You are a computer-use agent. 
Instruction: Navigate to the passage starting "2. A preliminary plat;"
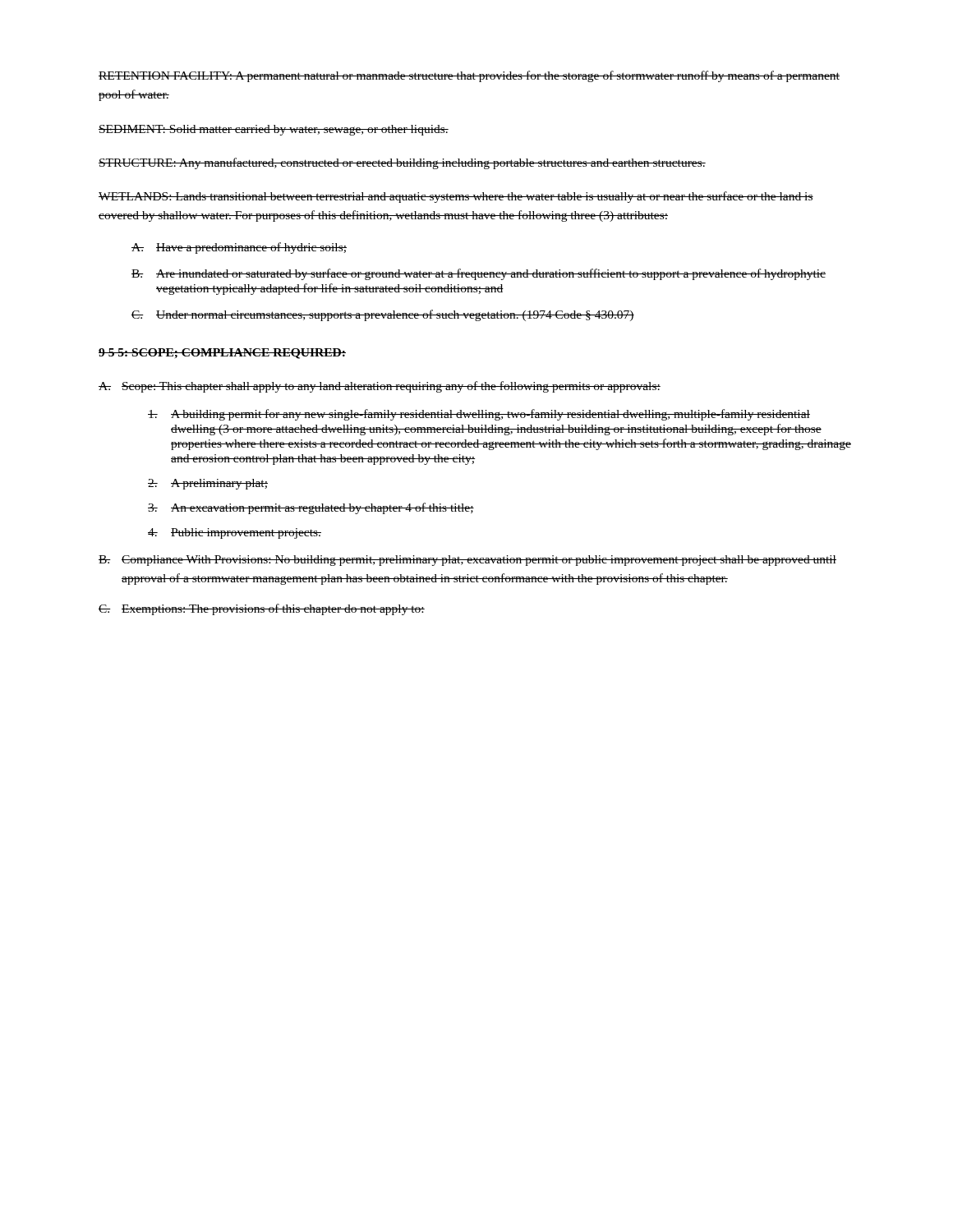point(208,483)
